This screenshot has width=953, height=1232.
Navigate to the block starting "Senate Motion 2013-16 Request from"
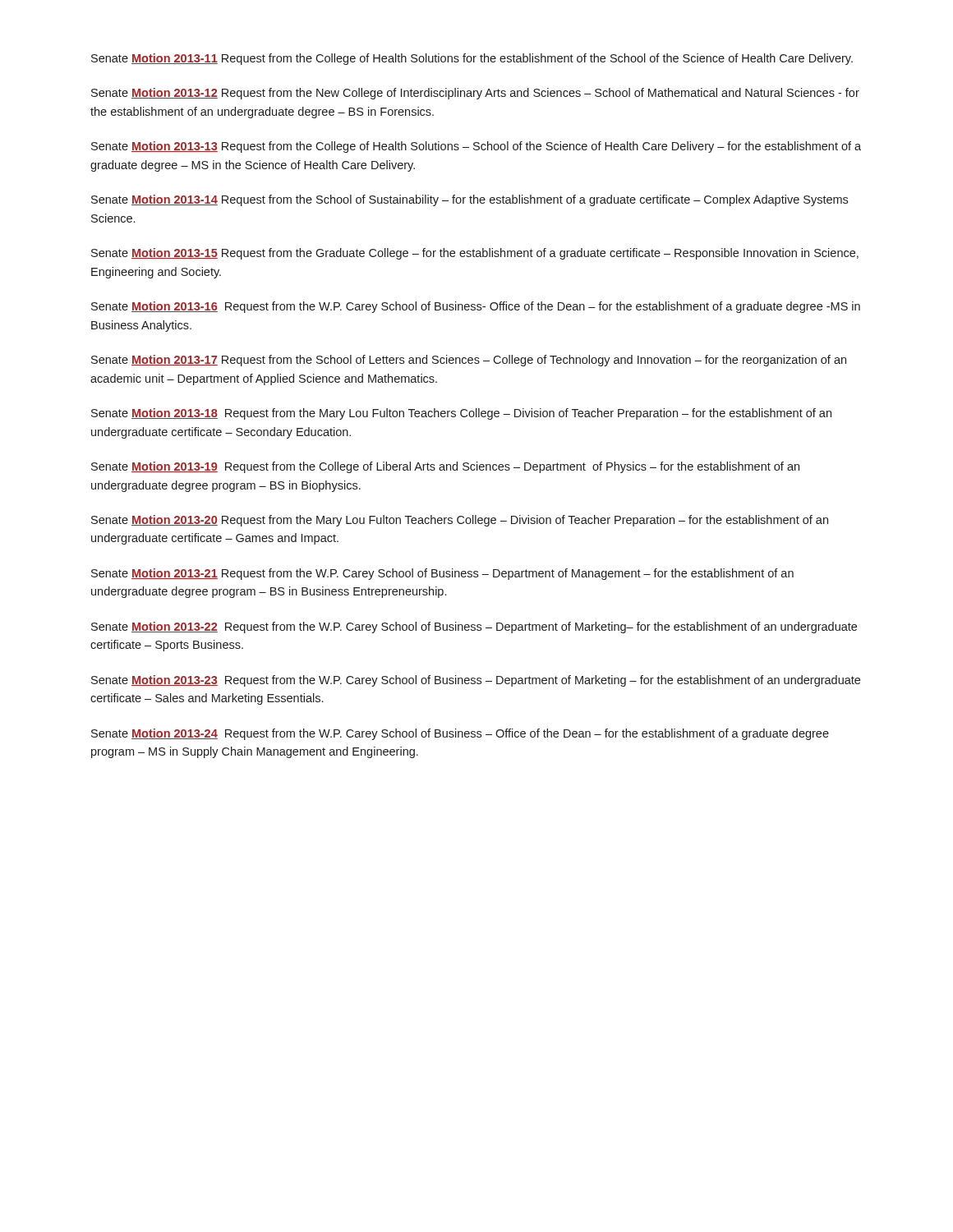[476, 316]
